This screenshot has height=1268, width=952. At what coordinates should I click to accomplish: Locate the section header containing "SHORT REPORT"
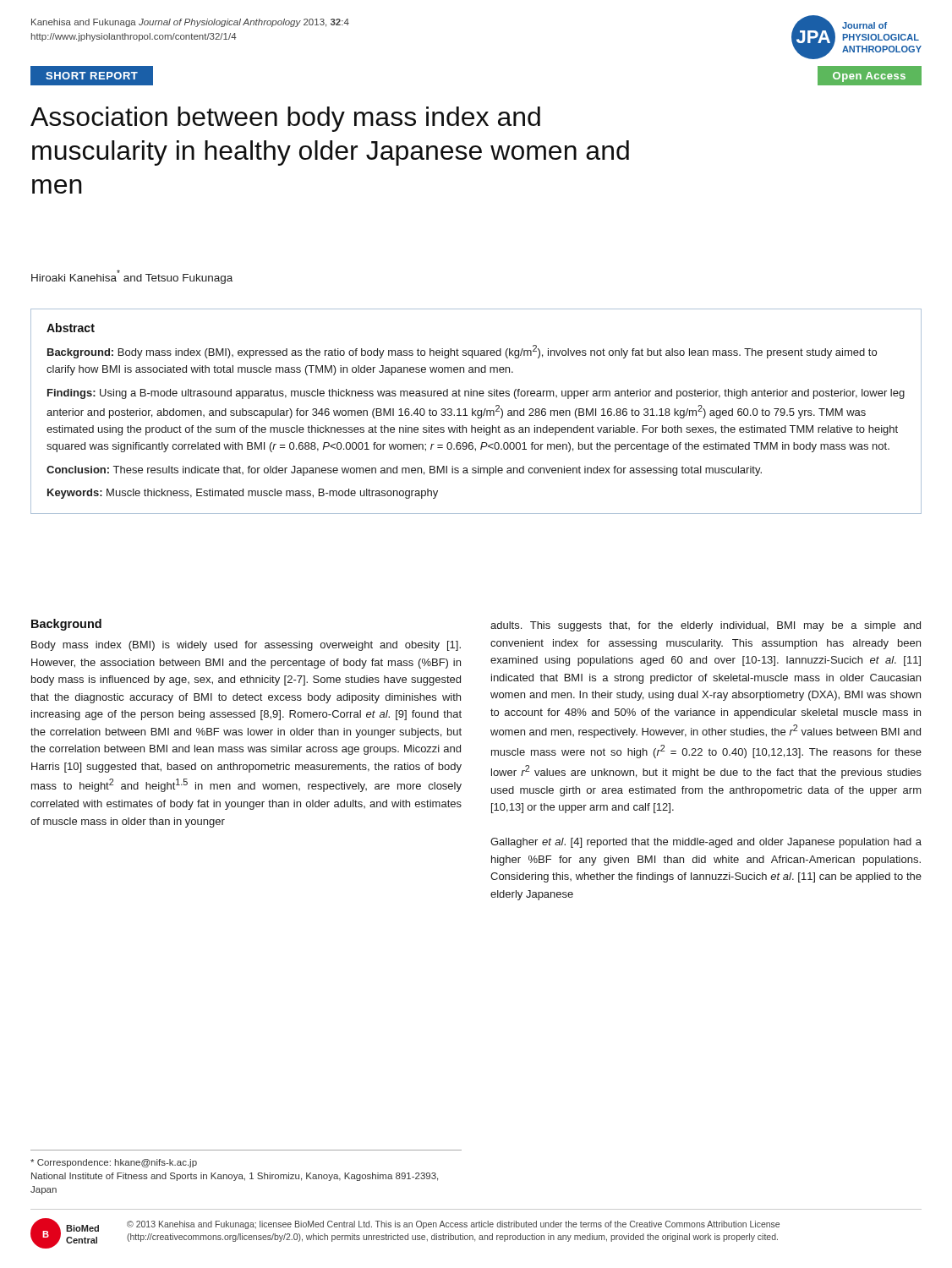(x=92, y=76)
